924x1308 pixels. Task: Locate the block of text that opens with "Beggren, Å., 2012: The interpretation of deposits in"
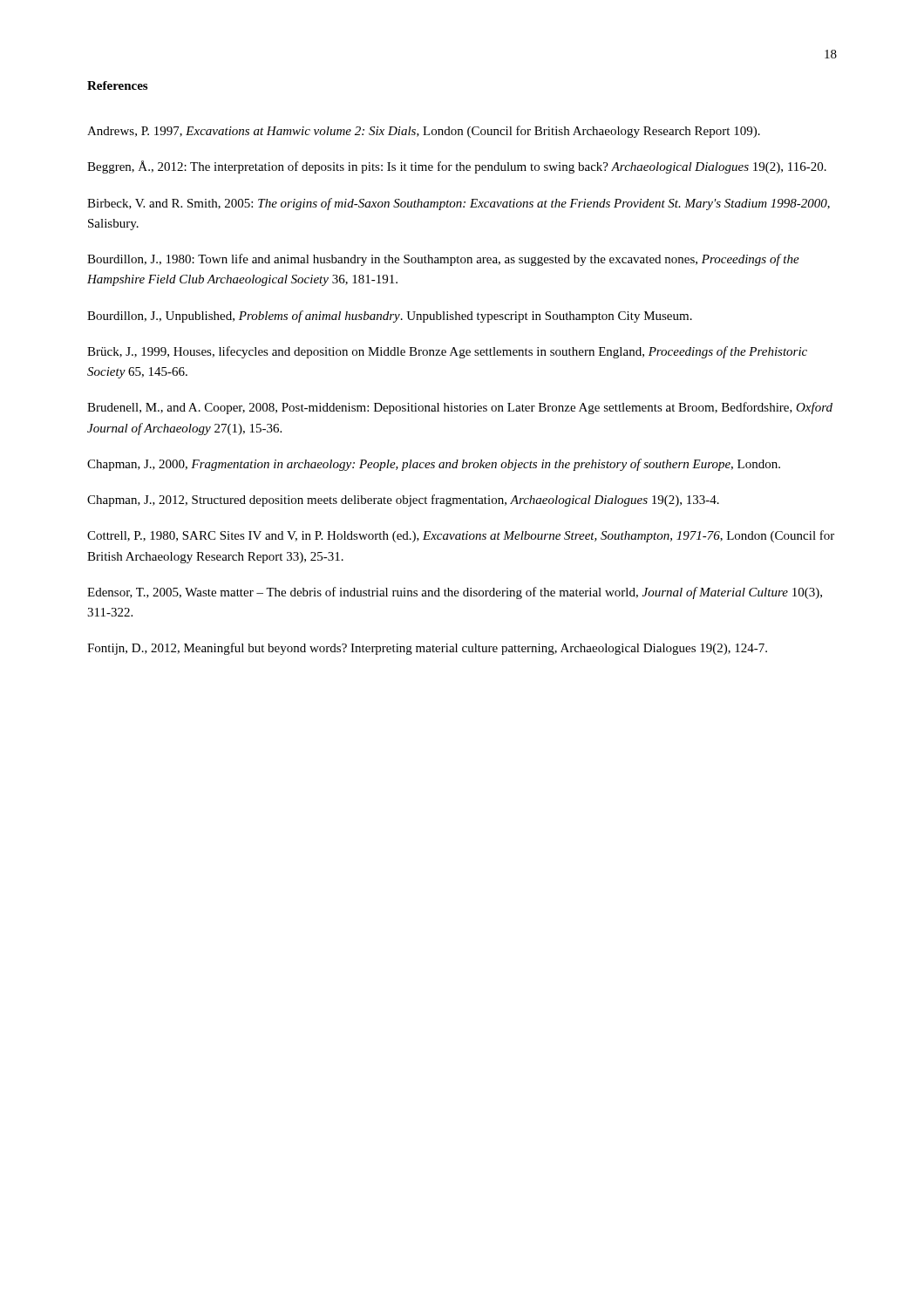(457, 167)
